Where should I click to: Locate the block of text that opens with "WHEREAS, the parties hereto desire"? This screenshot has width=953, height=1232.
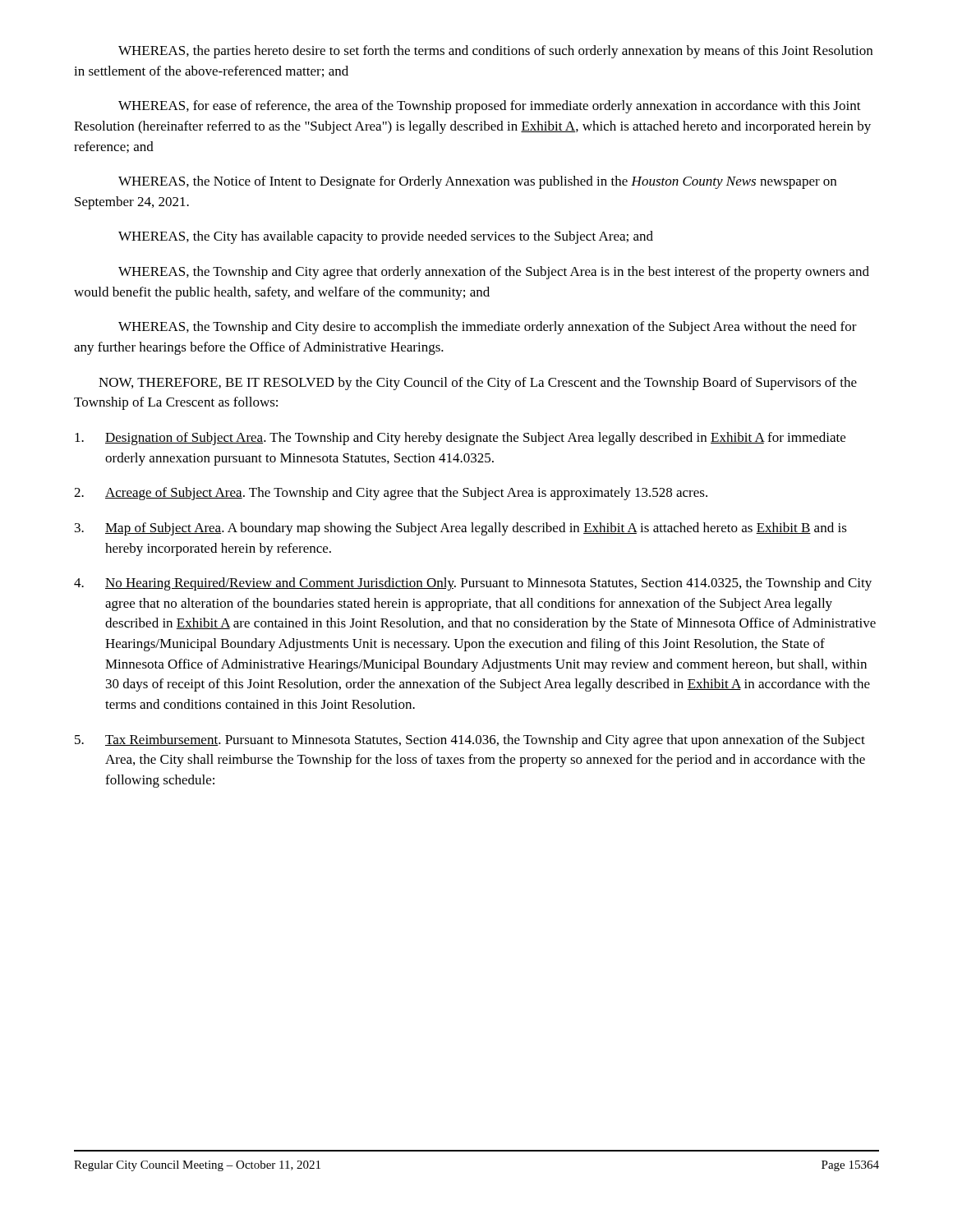tap(474, 61)
